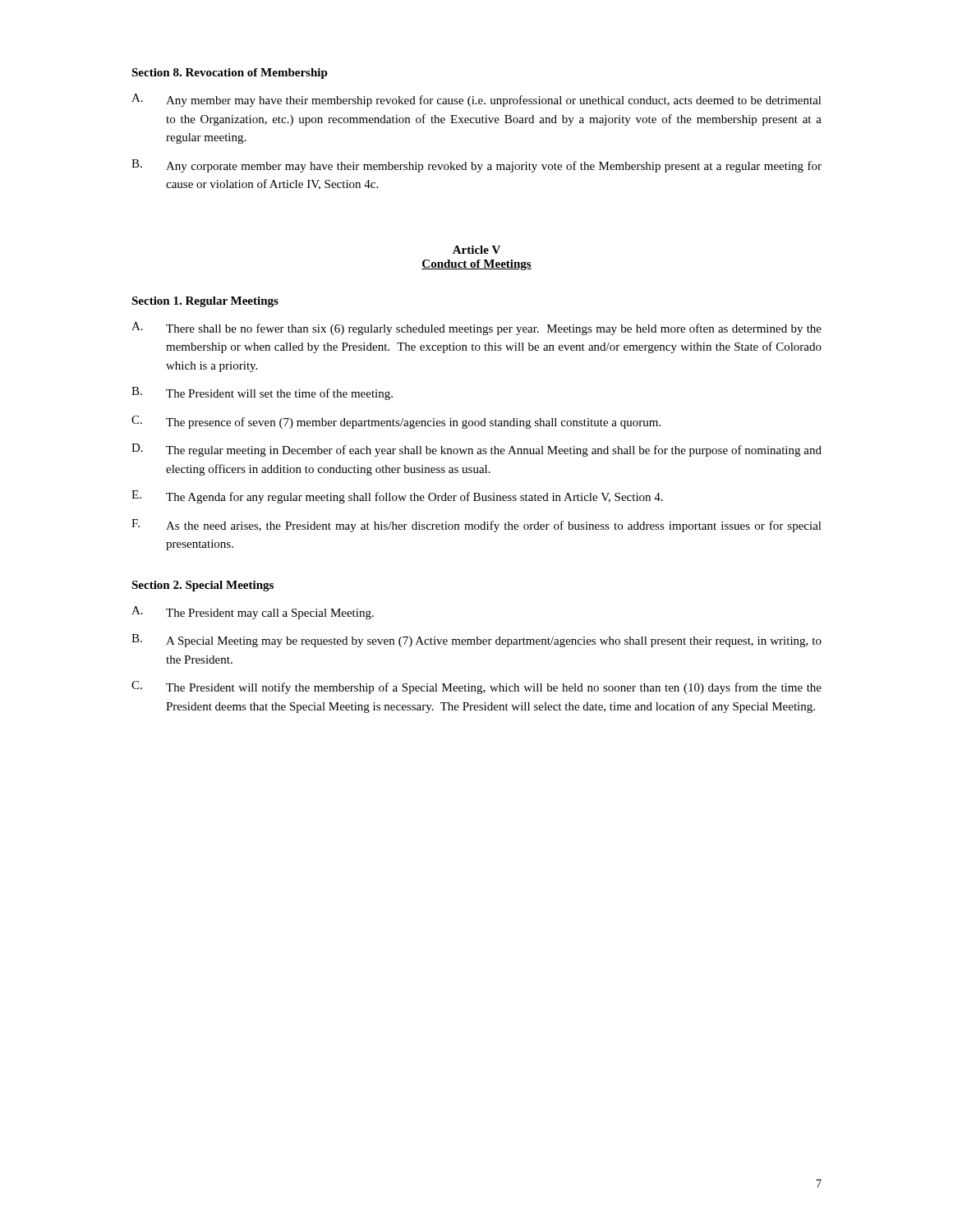This screenshot has height=1232, width=953.
Task: Select the region starting "C. The President will notify the membership of"
Action: pyautogui.click(x=476, y=697)
